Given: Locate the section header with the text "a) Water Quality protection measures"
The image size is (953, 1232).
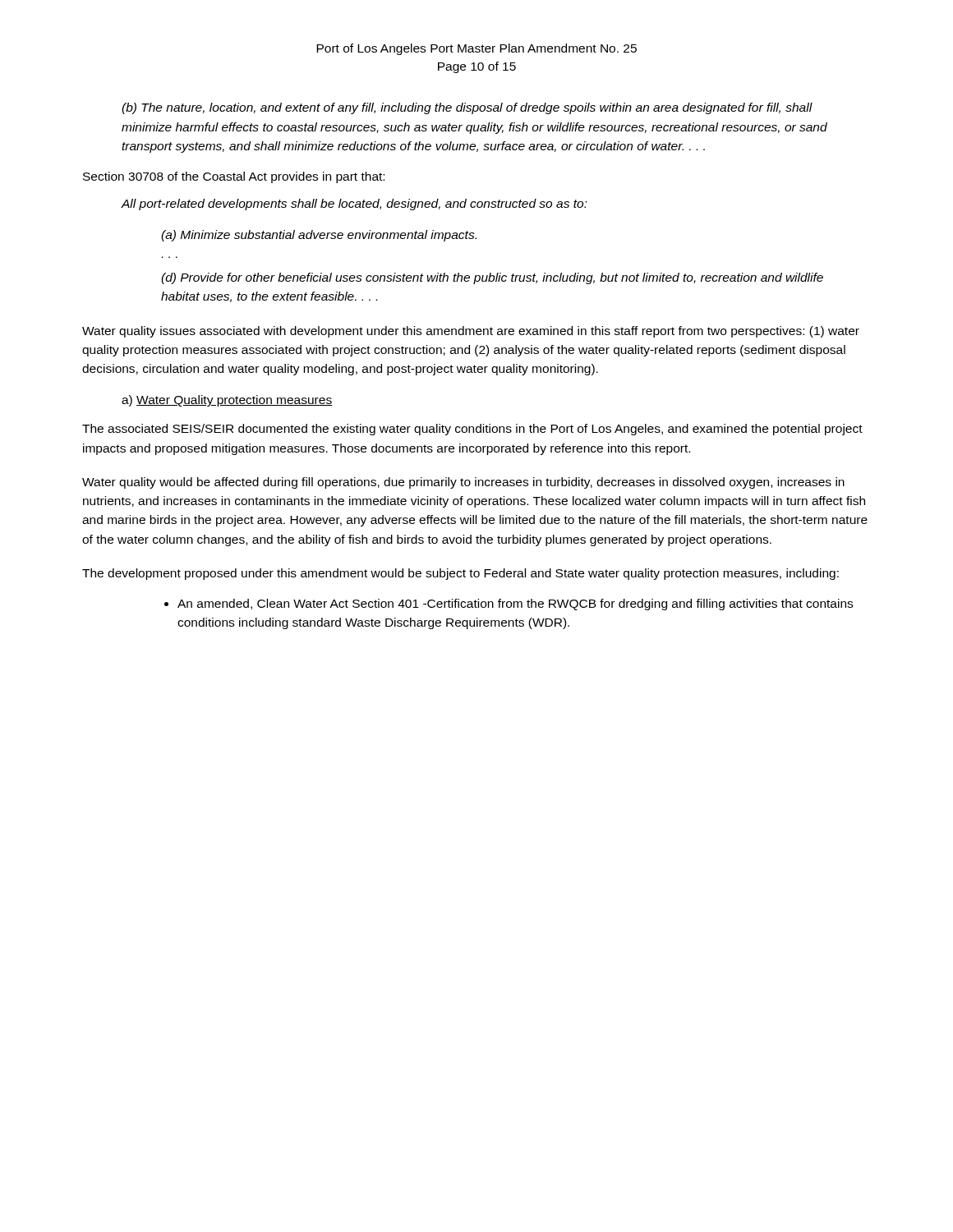Looking at the screenshot, I should pyautogui.click(x=227, y=400).
